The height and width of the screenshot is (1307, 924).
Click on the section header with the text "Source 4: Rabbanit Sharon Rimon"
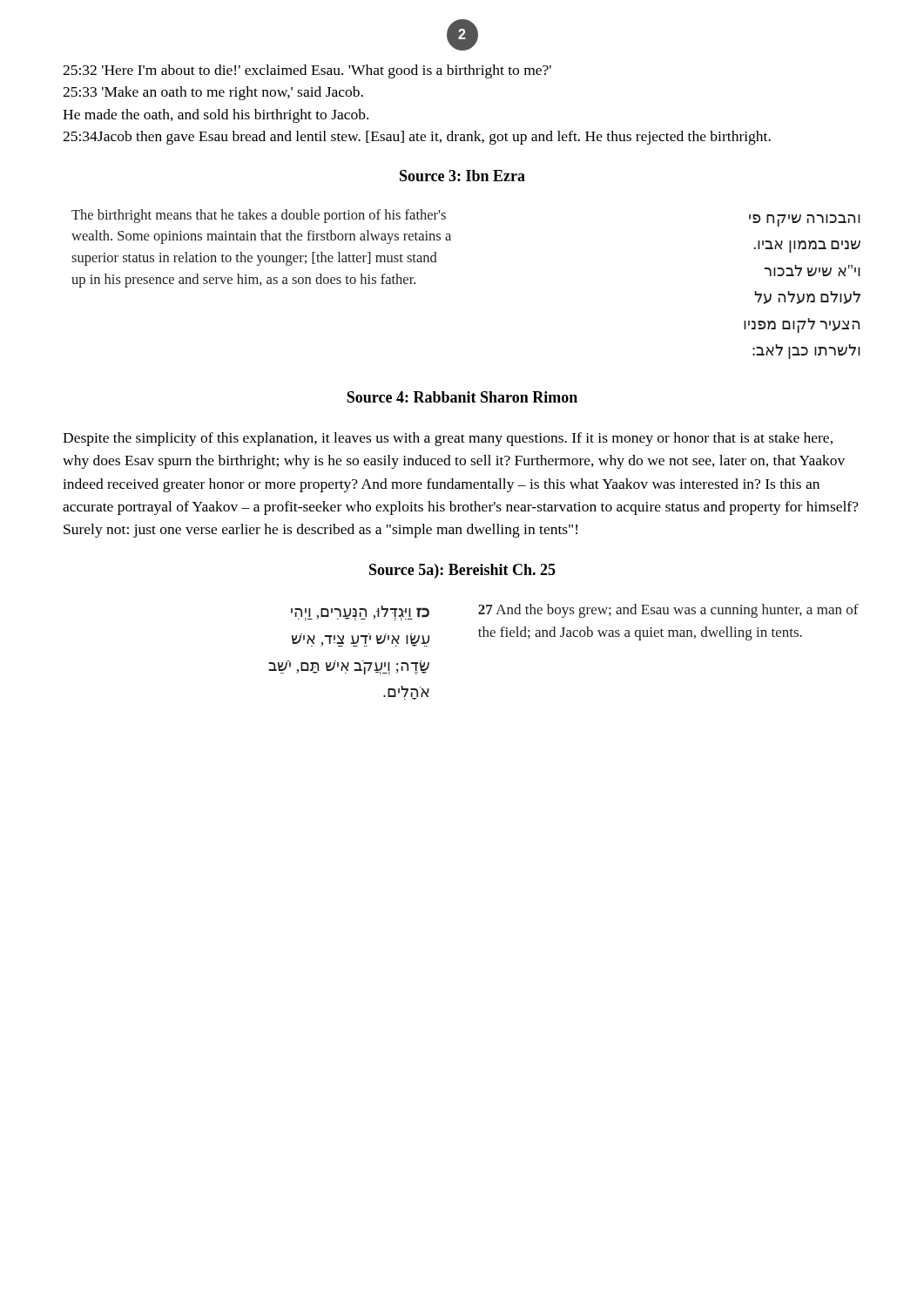[462, 397]
